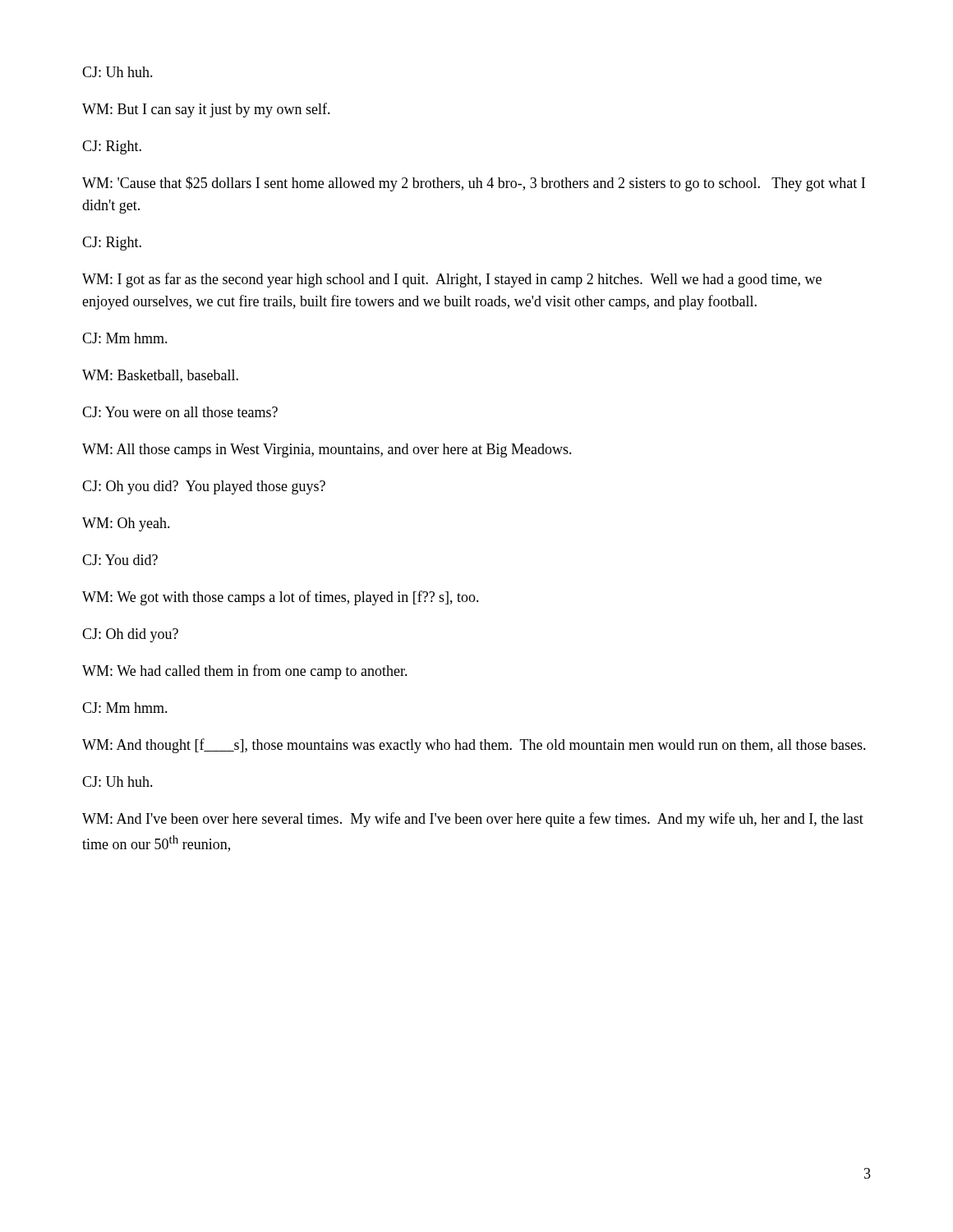Navigate to the region starting "WM: Oh yeah."
The height and width of the screenshot is (1232, 953).
pyautogui.click(x=126, y=523)
